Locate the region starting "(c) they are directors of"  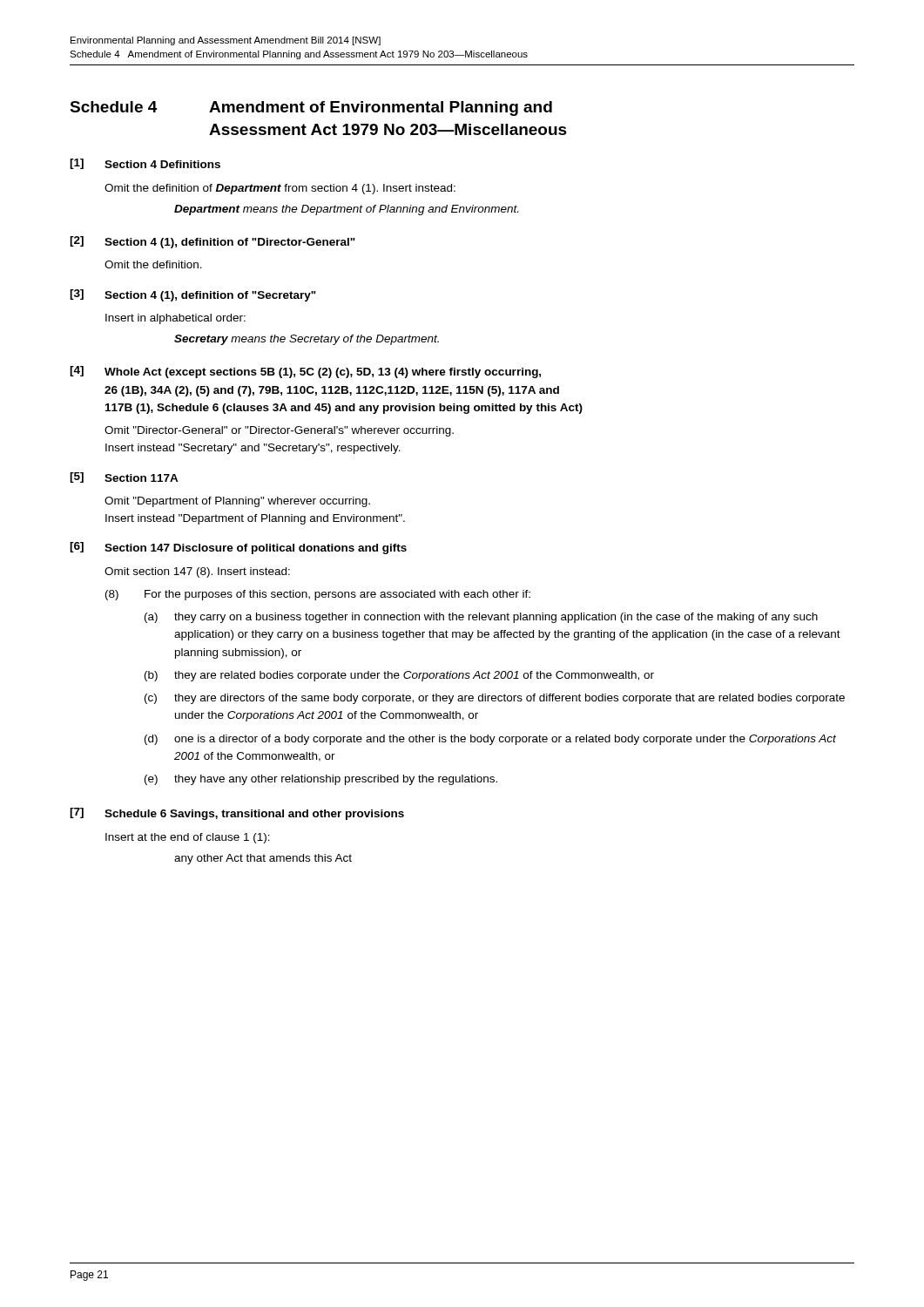(x=499, y=707)
